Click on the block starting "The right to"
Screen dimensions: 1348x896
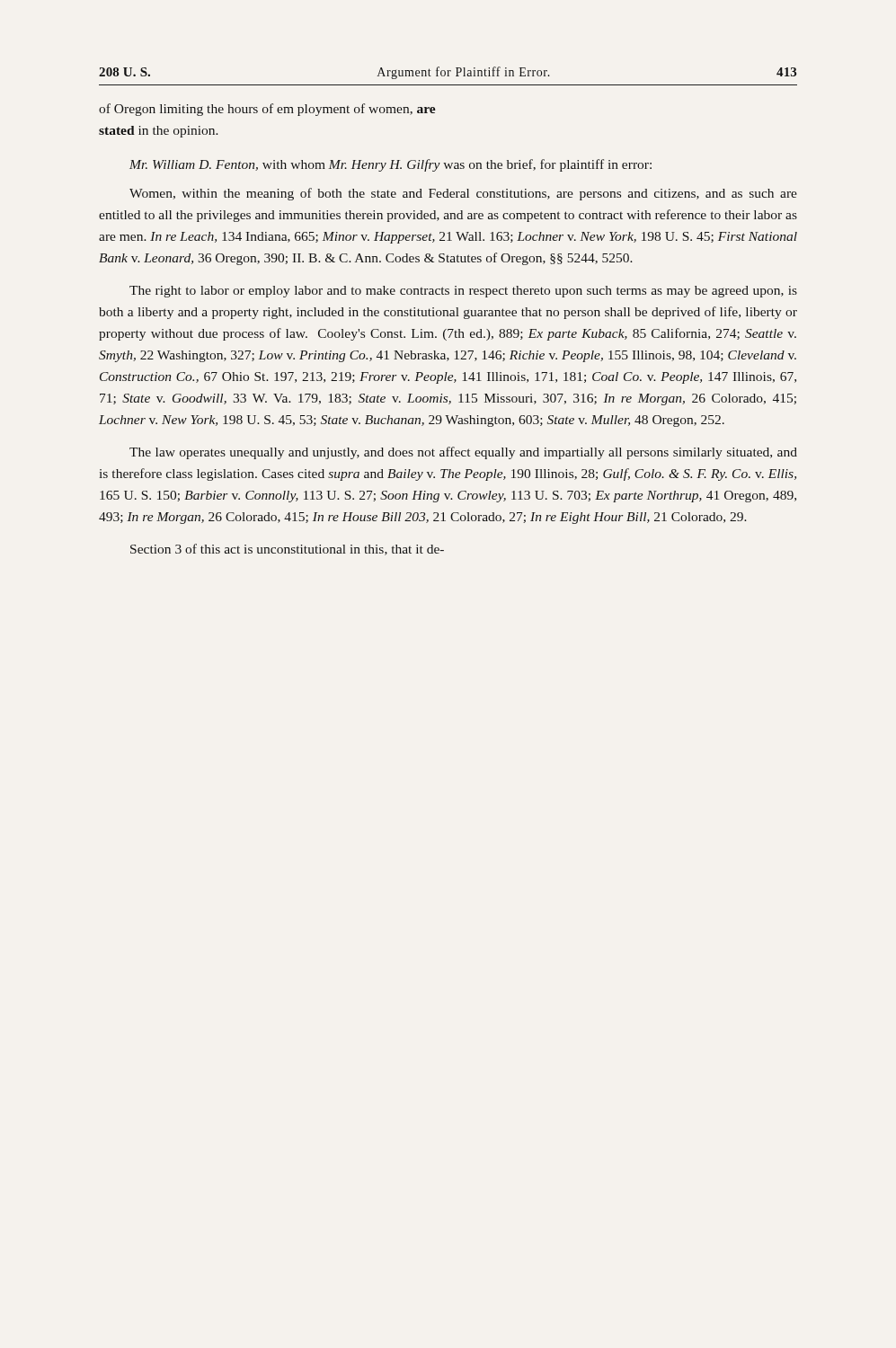448,355
